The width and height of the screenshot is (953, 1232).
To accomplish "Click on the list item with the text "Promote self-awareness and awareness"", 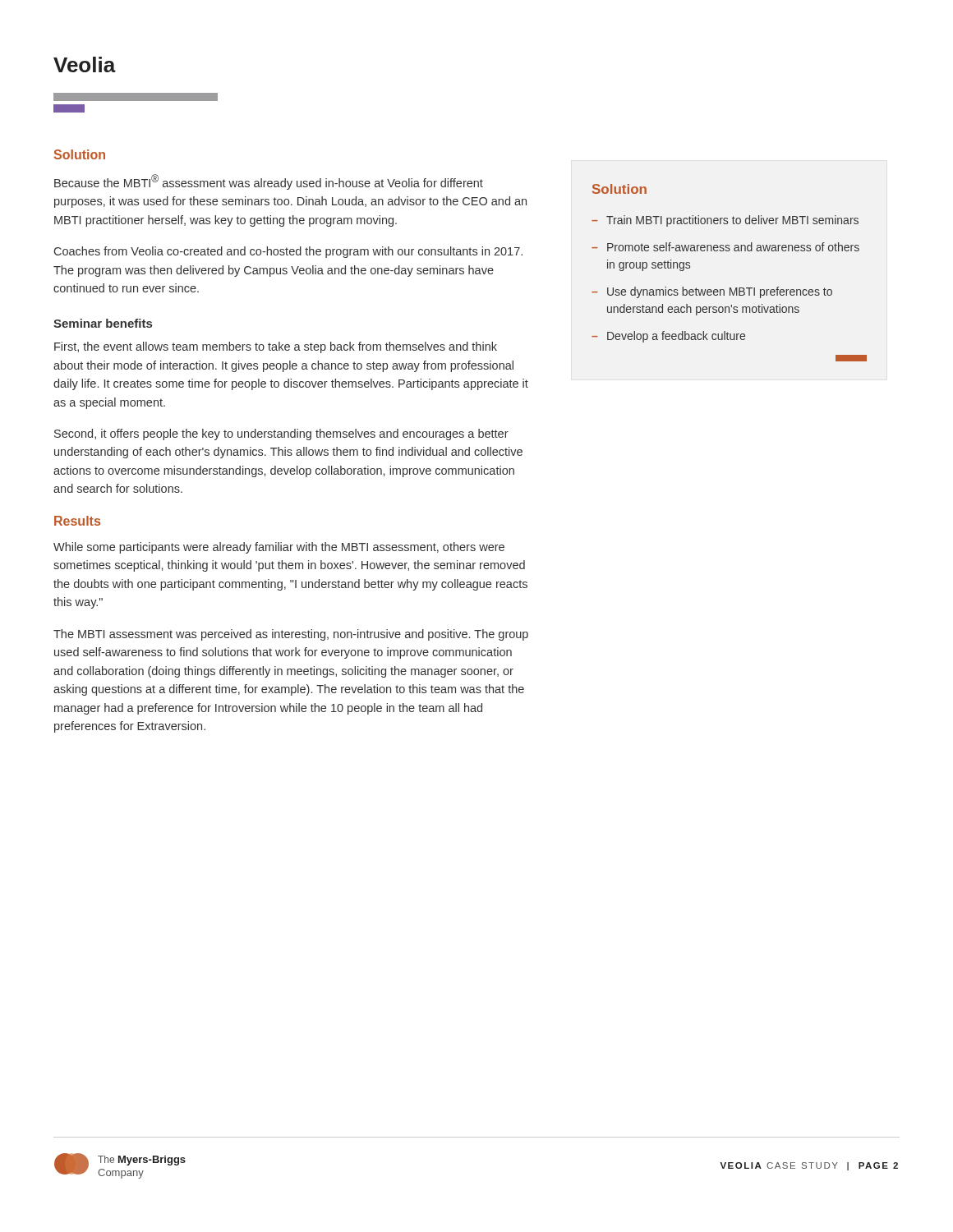I will point(733,255).
